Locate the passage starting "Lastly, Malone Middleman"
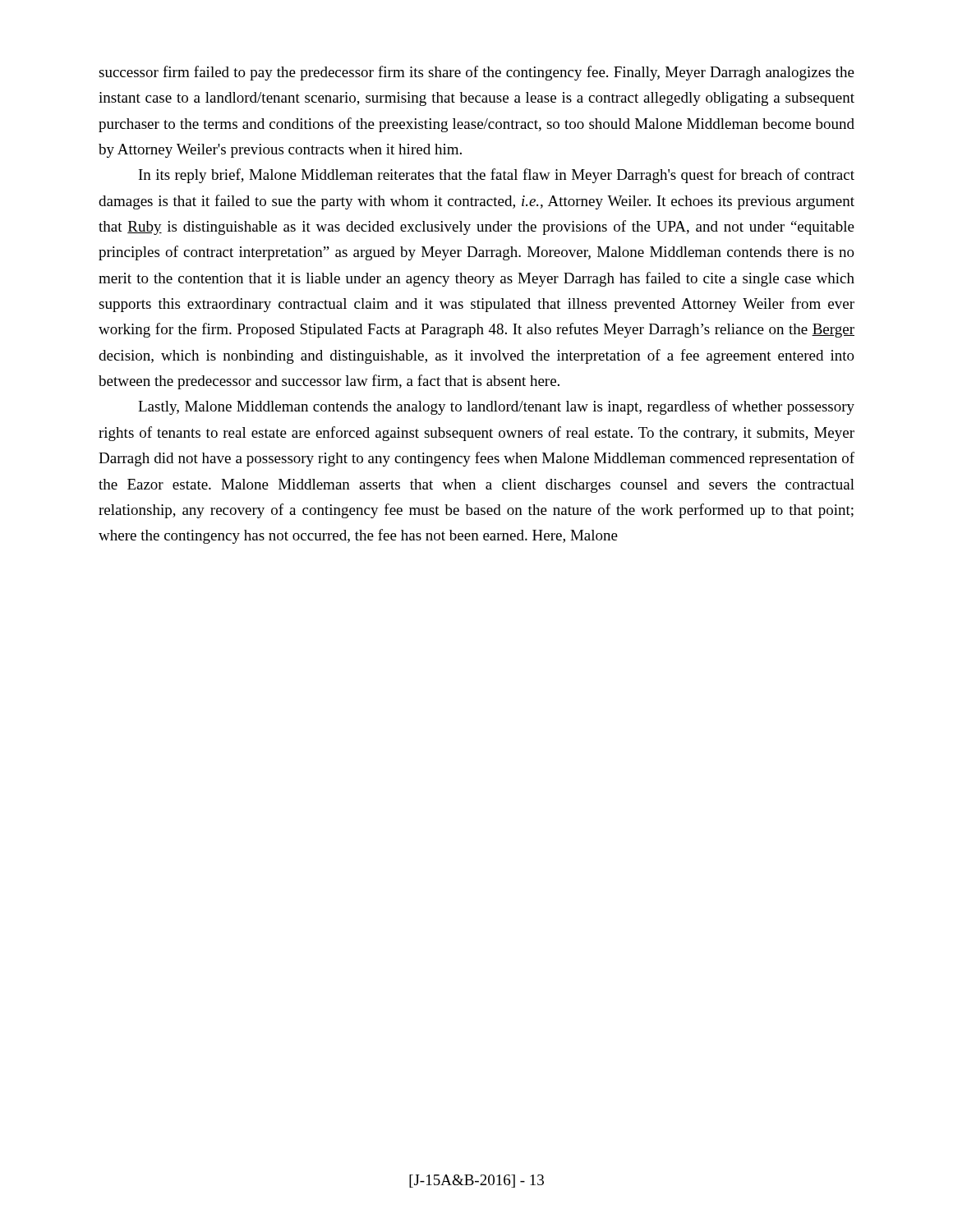 tap(476, 471)
